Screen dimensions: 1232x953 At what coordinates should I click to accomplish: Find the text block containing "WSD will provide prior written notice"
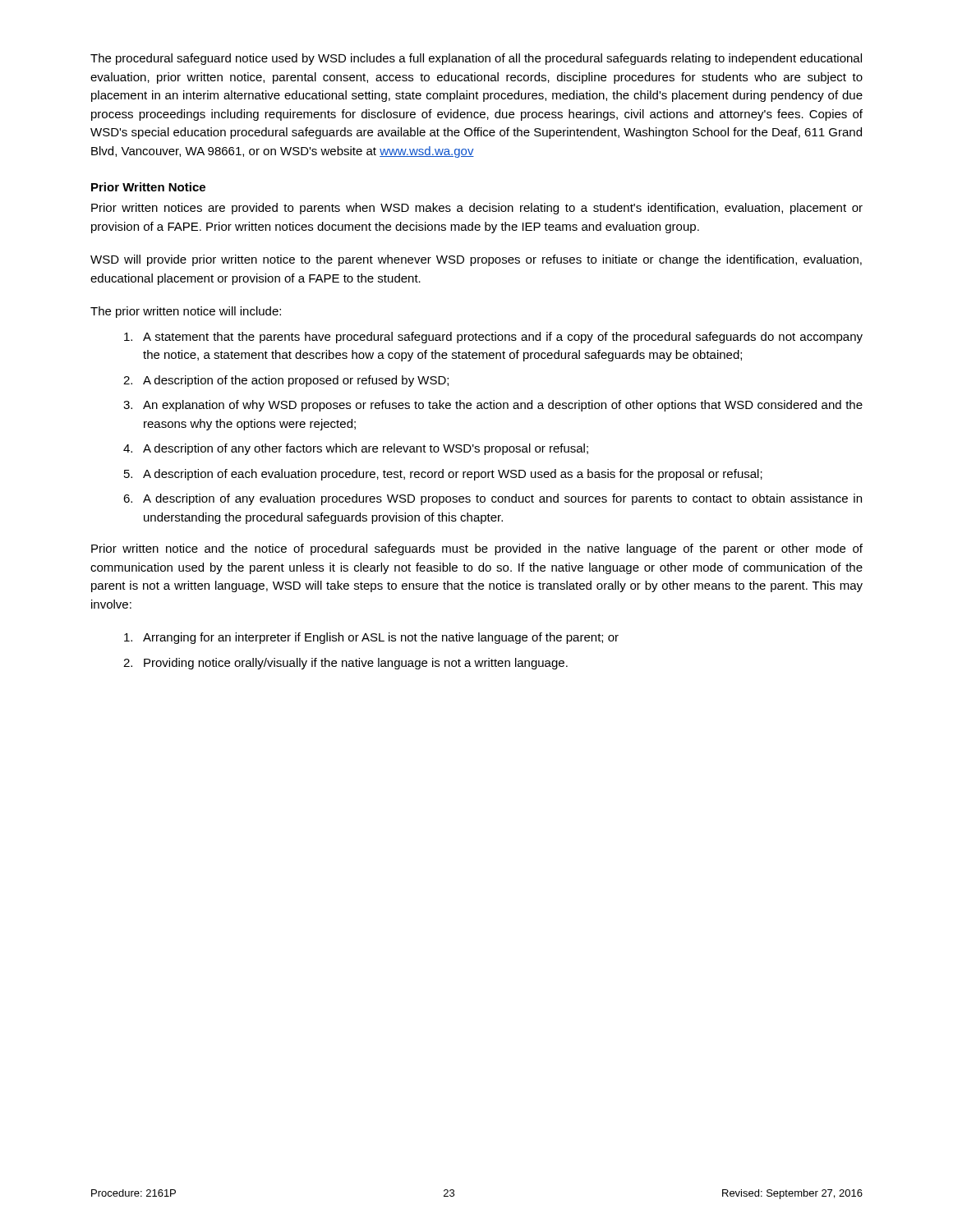[476, 268]
